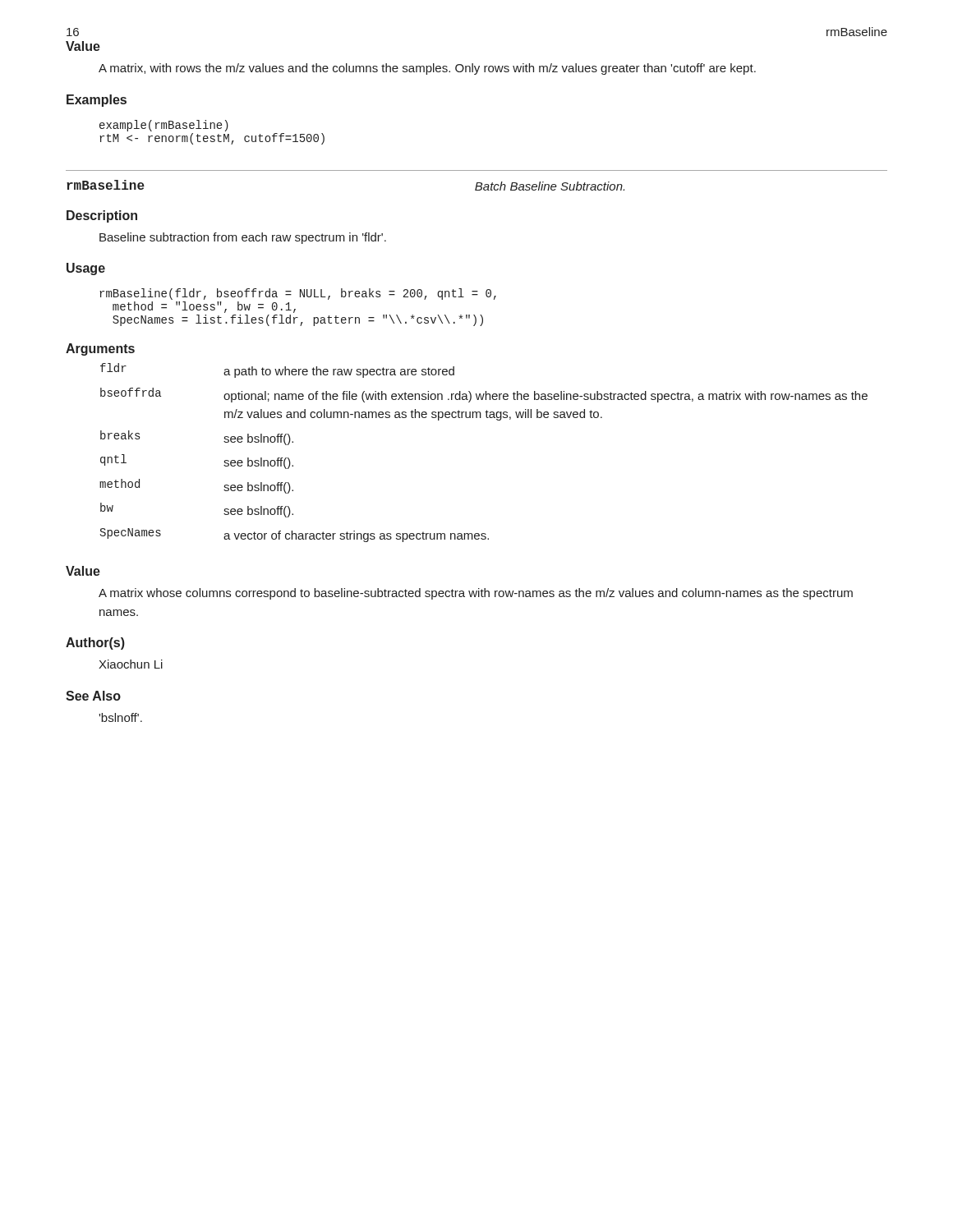The height and width of the screenshot is (1232, 953).
Task: Find the block on this page that starts "A matrix, with rows the m/z values and"
Action: click(x=428, y=68)
